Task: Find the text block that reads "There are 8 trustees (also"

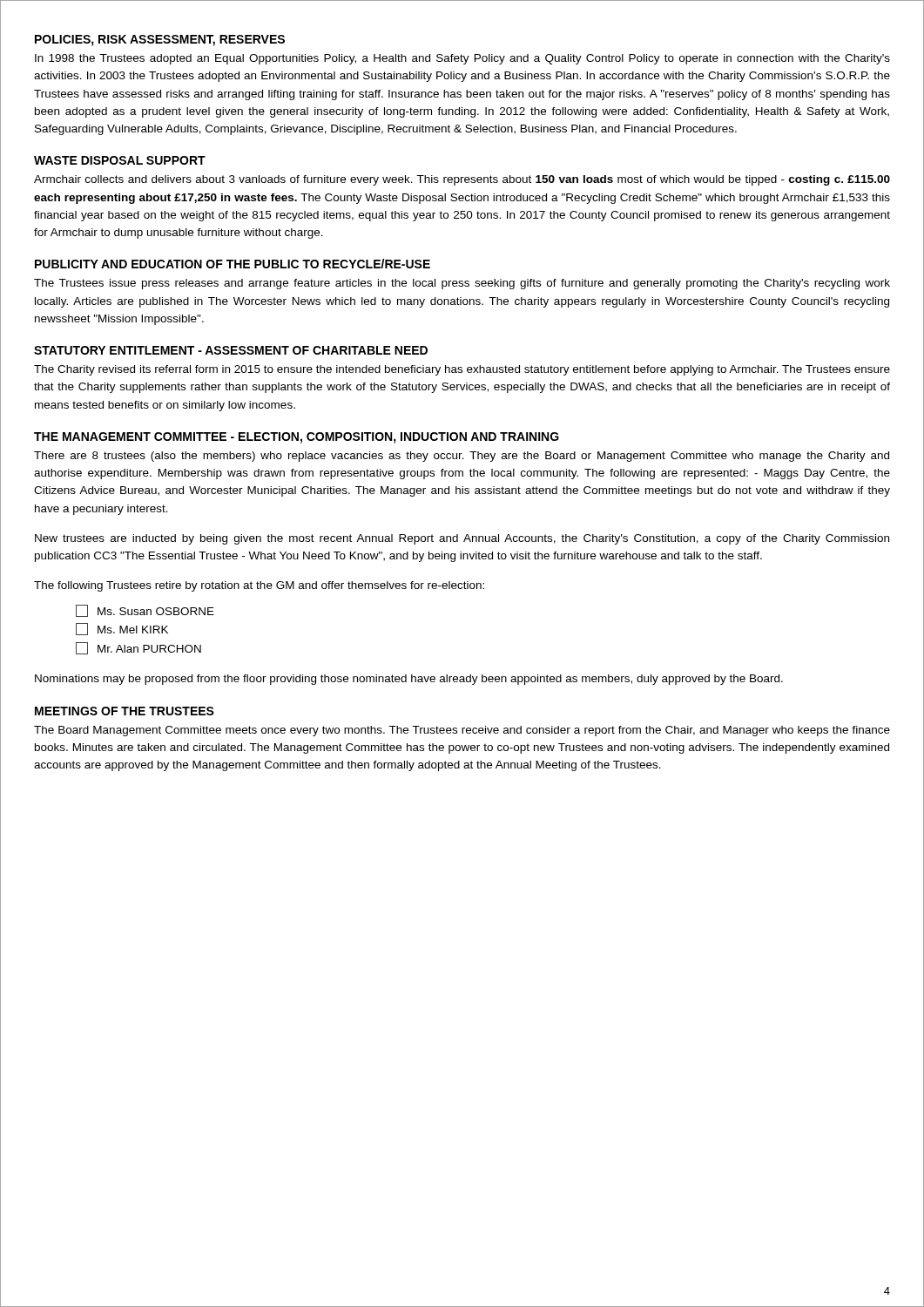Action: coord(462,482)
